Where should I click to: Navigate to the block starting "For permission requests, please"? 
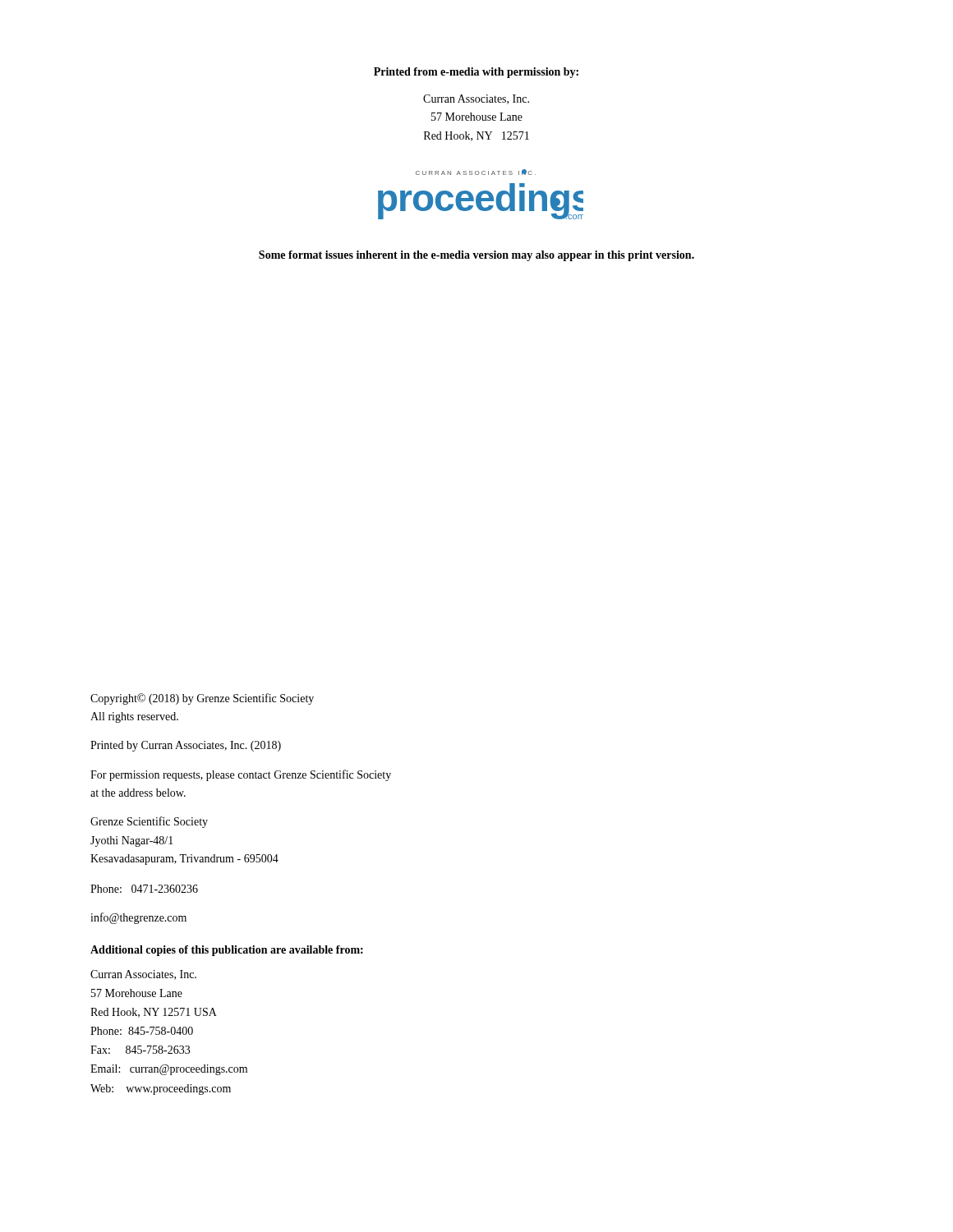(241, 784)
